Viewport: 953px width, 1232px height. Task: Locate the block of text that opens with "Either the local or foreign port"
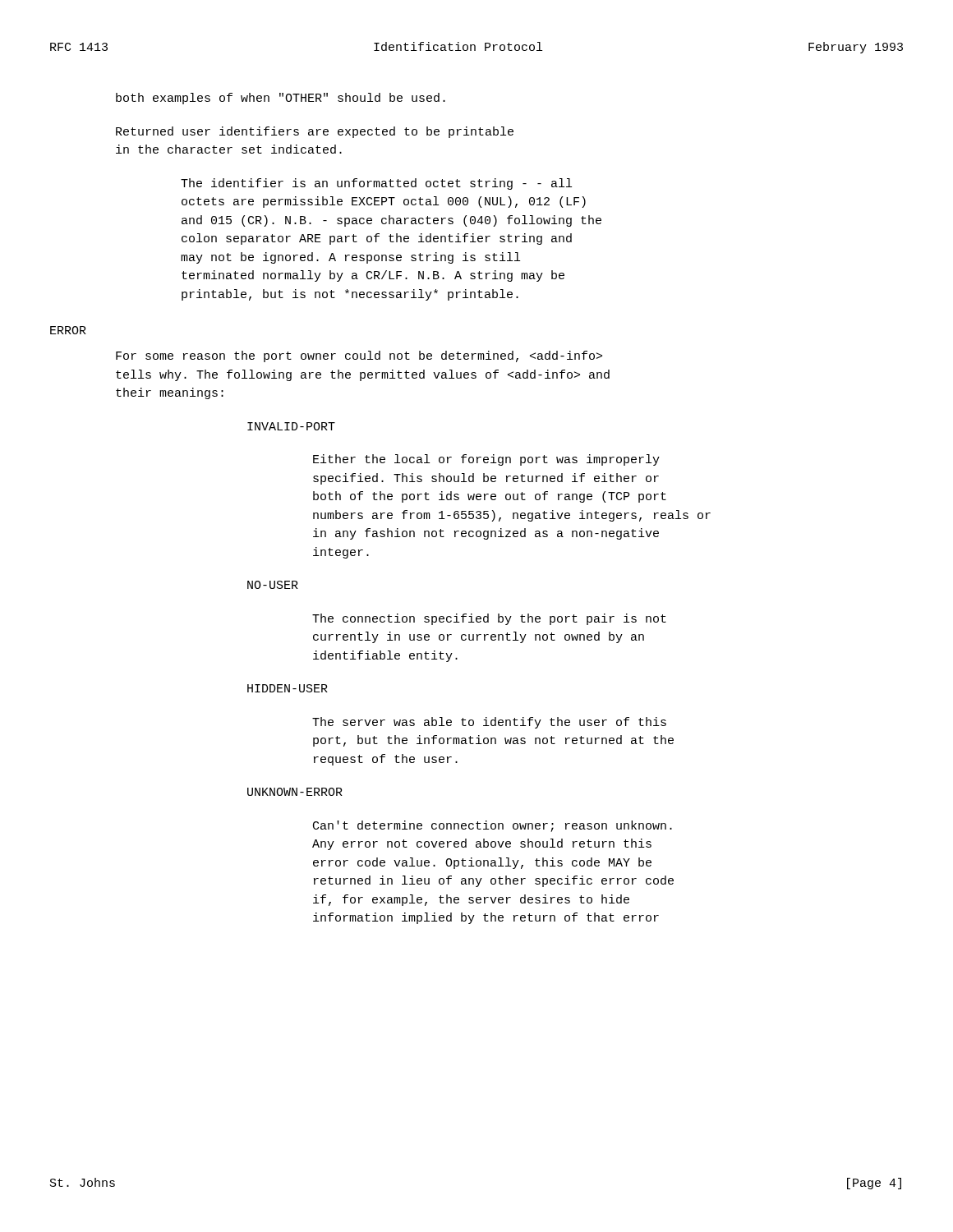[x=512, y=507]
